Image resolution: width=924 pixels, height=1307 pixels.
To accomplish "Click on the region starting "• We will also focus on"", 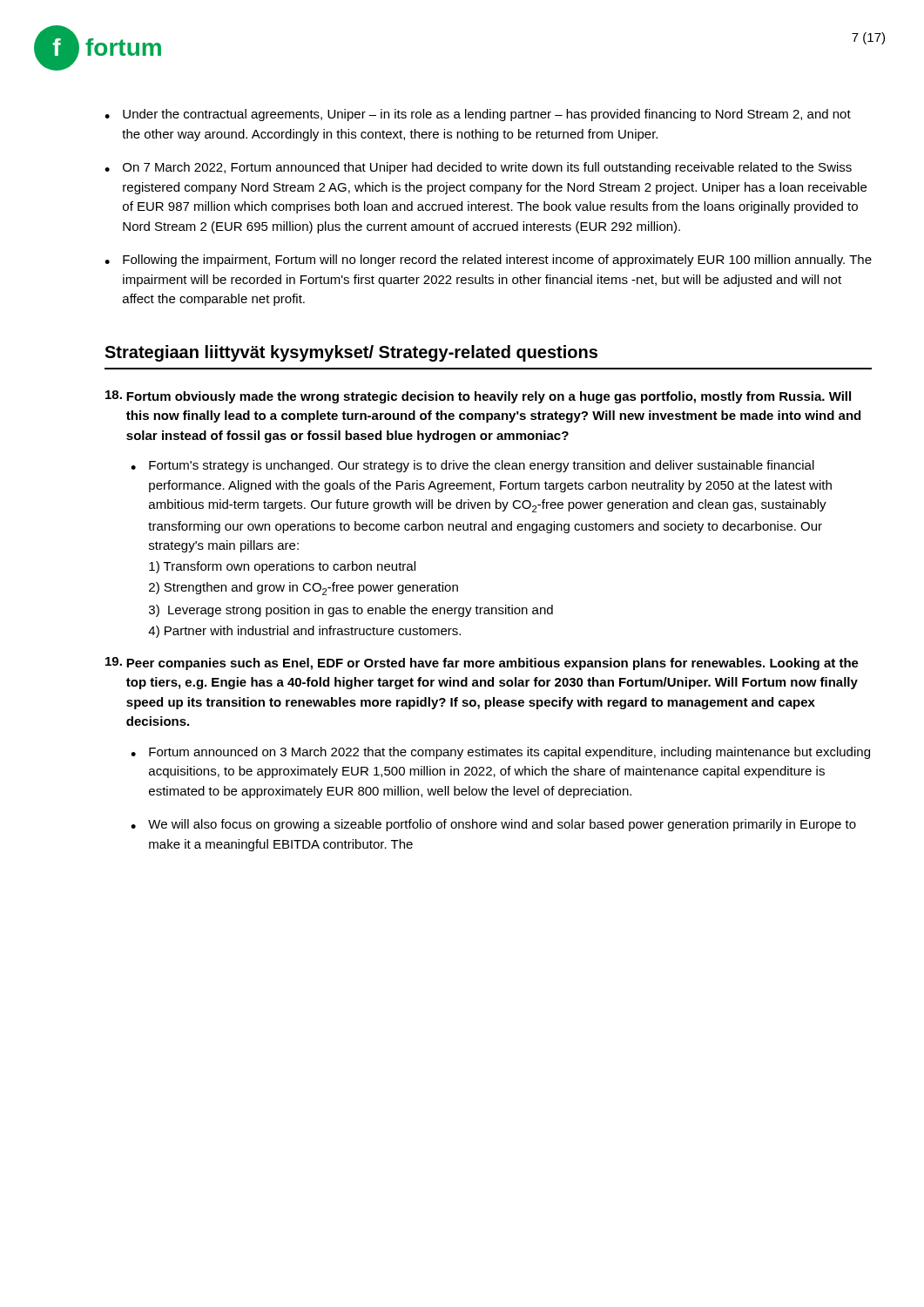I will (501, 835).
